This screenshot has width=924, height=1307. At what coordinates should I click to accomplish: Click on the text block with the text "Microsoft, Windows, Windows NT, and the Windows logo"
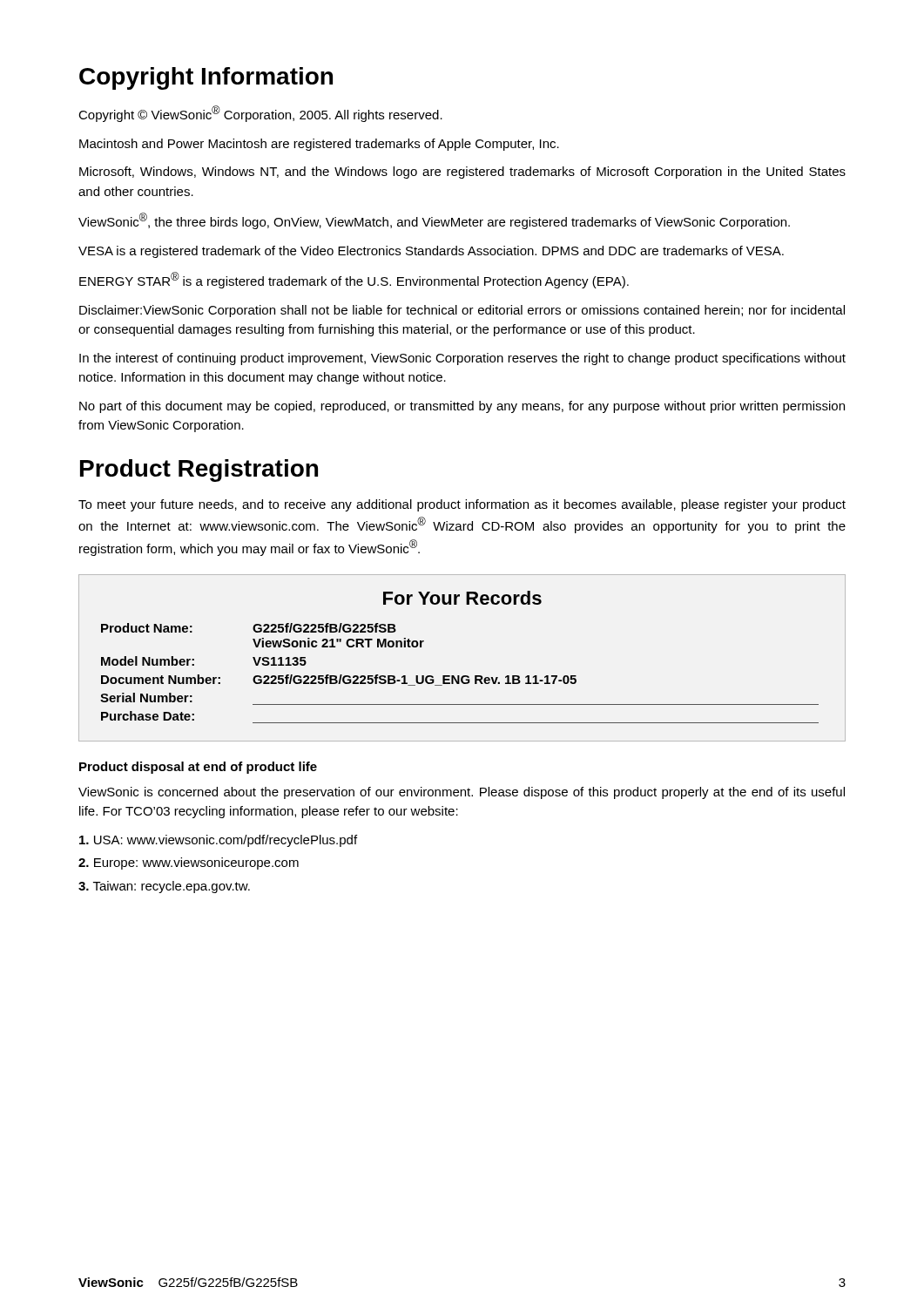pos(462,182)
